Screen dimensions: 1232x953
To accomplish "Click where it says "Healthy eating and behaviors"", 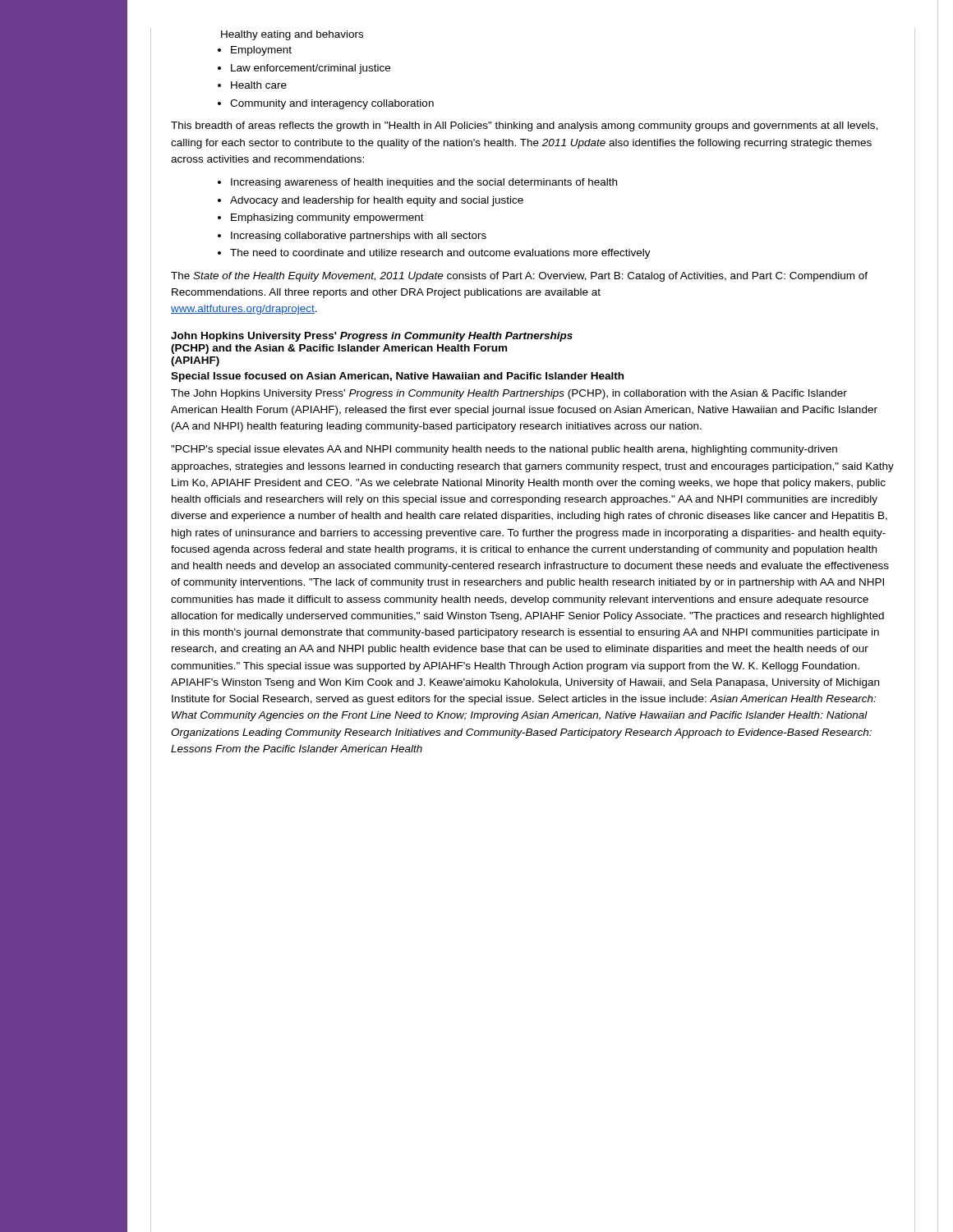I will [x=292, y=34].
